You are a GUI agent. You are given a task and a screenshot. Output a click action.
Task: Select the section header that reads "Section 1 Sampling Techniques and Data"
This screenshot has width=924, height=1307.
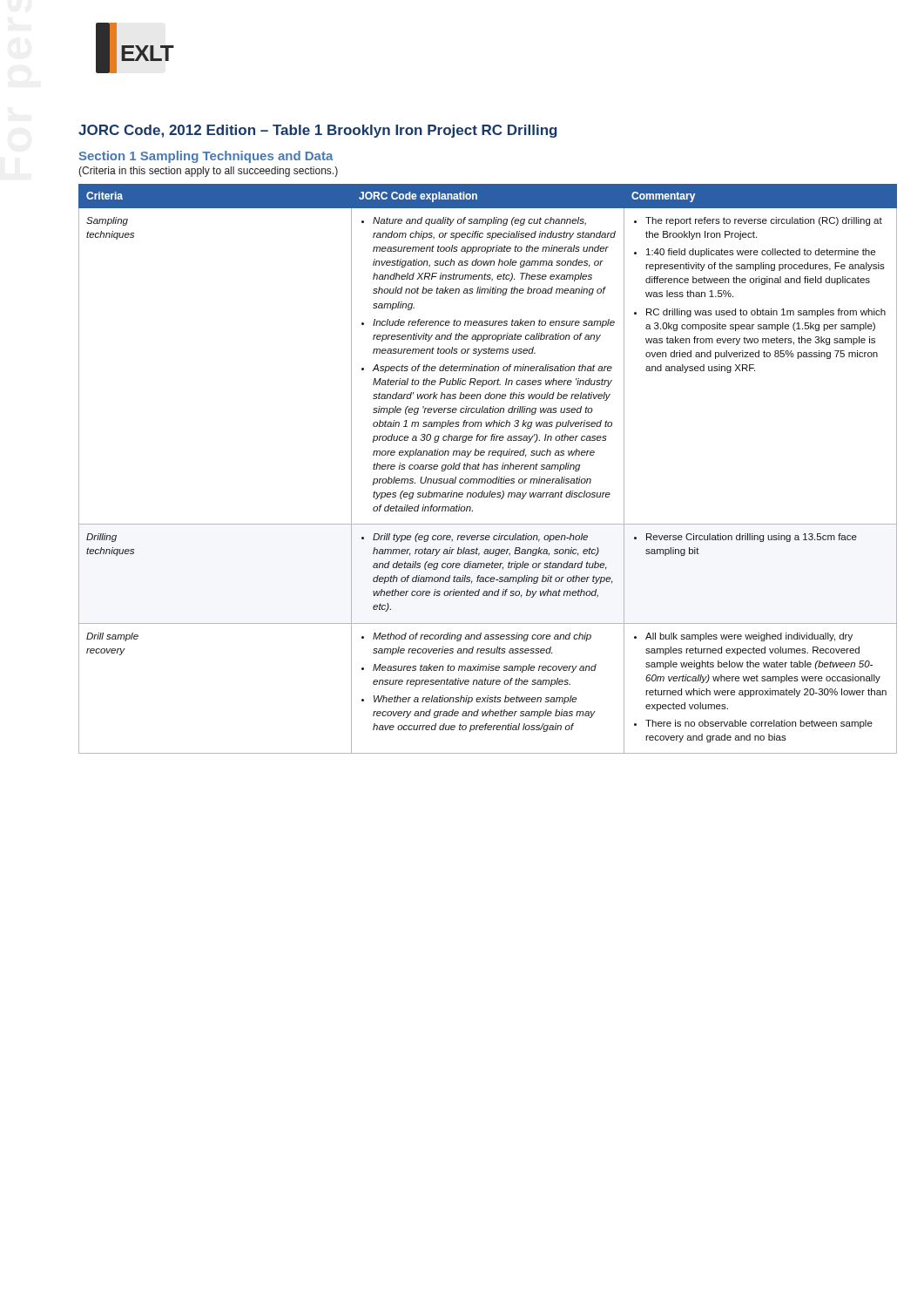pyautogui.click(x=206, y=156)
